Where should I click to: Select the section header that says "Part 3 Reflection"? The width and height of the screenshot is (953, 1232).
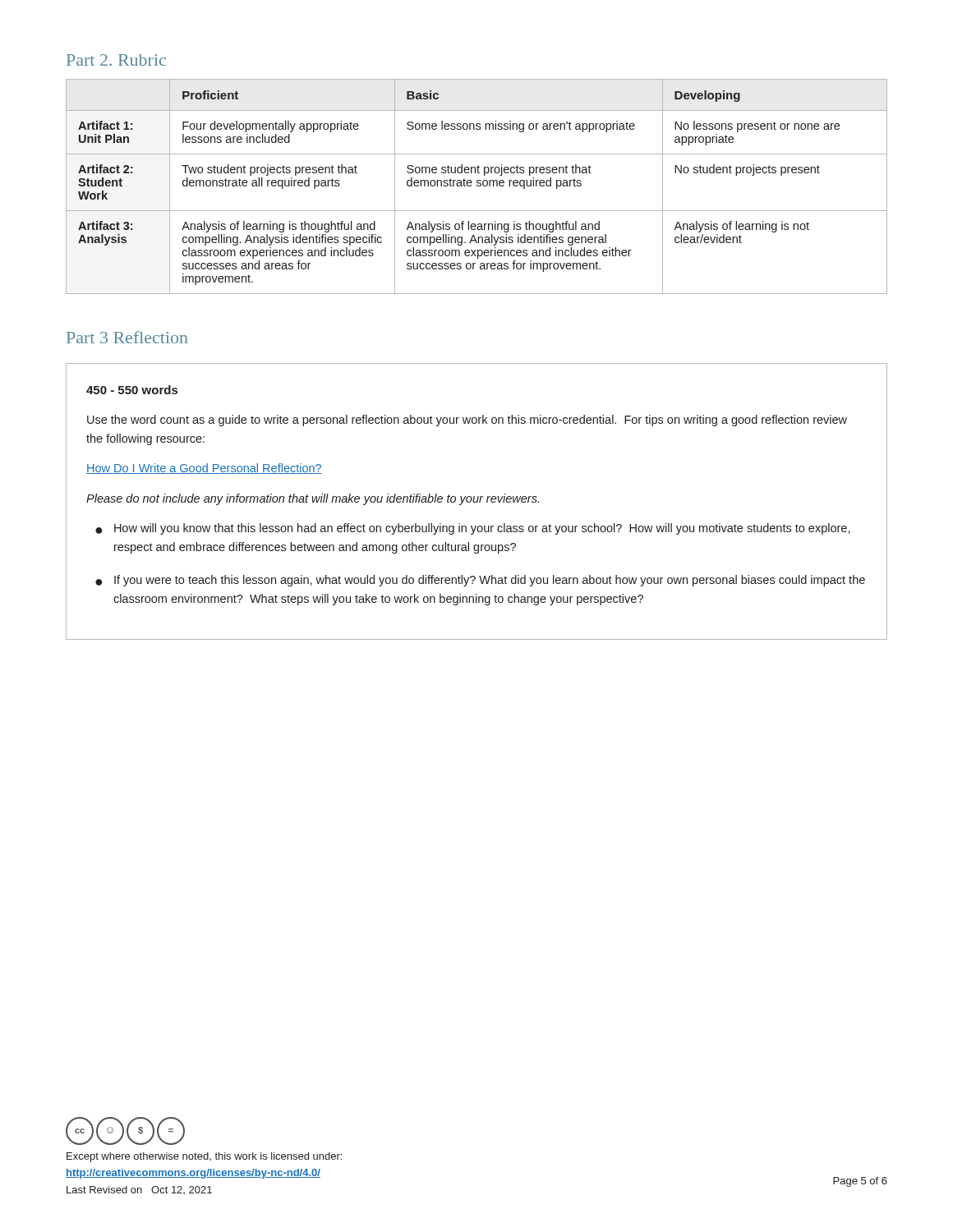click(x=127, y=337)
